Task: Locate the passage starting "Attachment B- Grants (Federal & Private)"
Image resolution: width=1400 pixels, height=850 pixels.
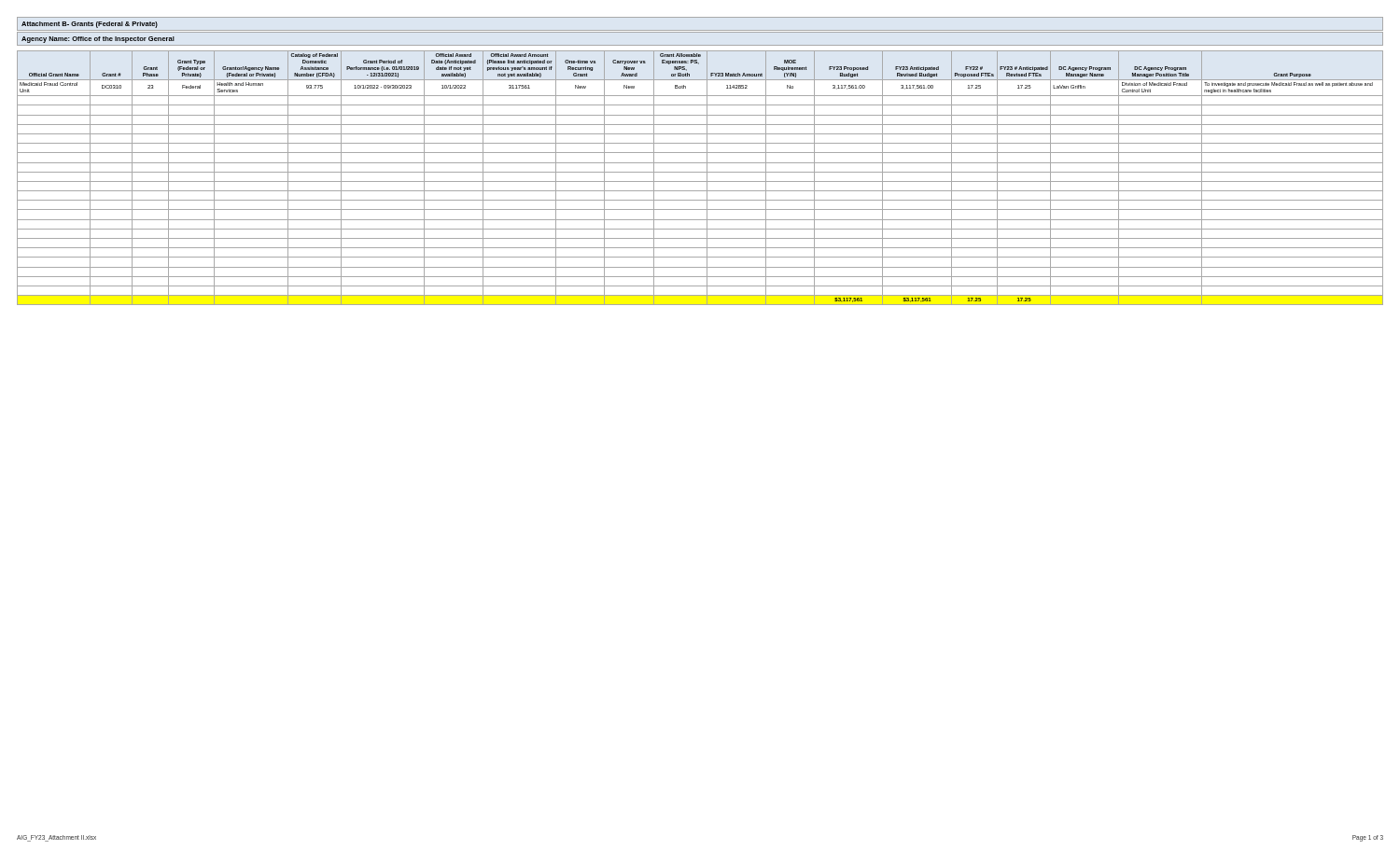Action: pyautogui.click(x=90, y=24)
